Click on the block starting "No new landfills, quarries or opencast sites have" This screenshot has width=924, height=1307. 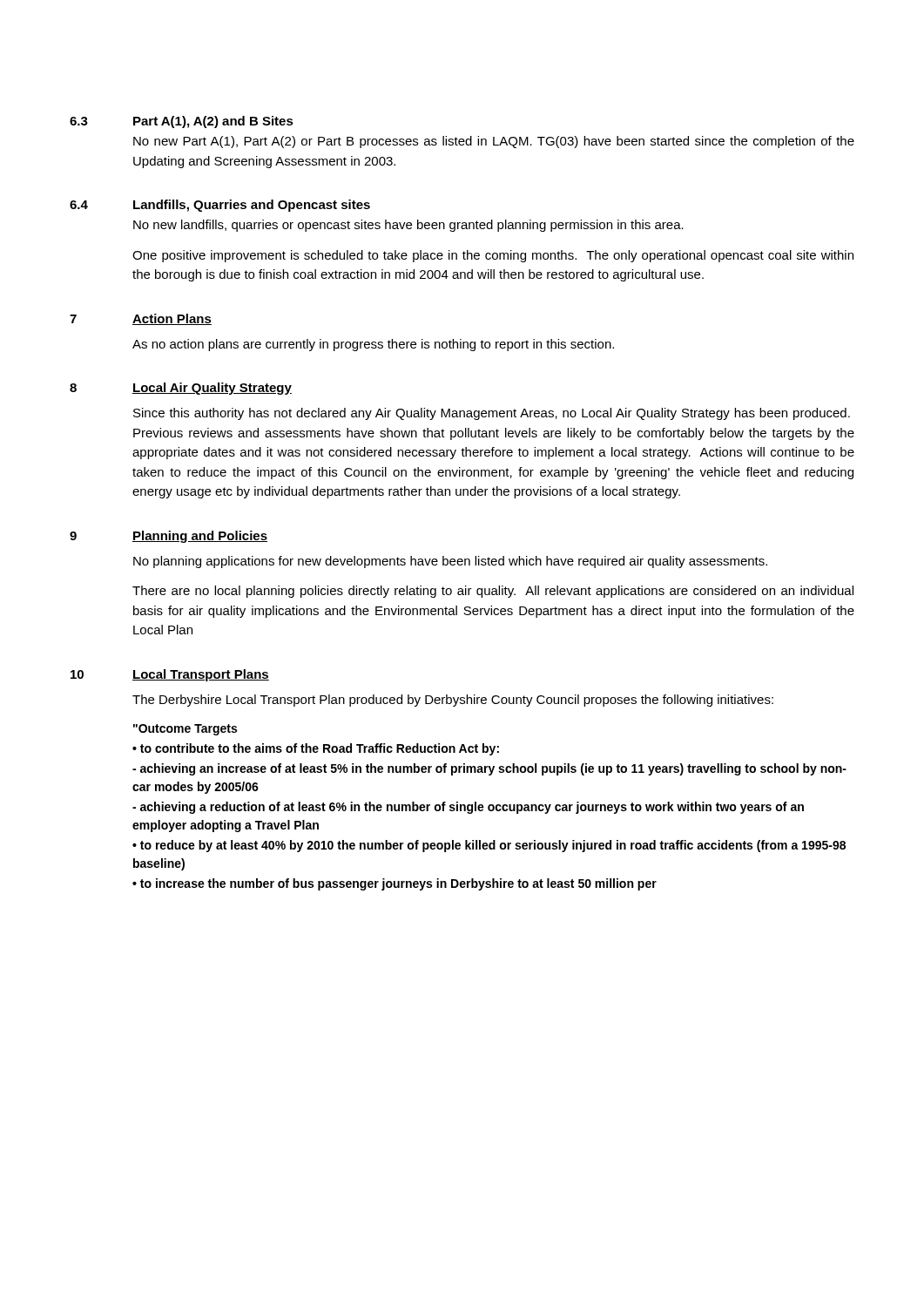pyautogui.click(x=408, y=224)
